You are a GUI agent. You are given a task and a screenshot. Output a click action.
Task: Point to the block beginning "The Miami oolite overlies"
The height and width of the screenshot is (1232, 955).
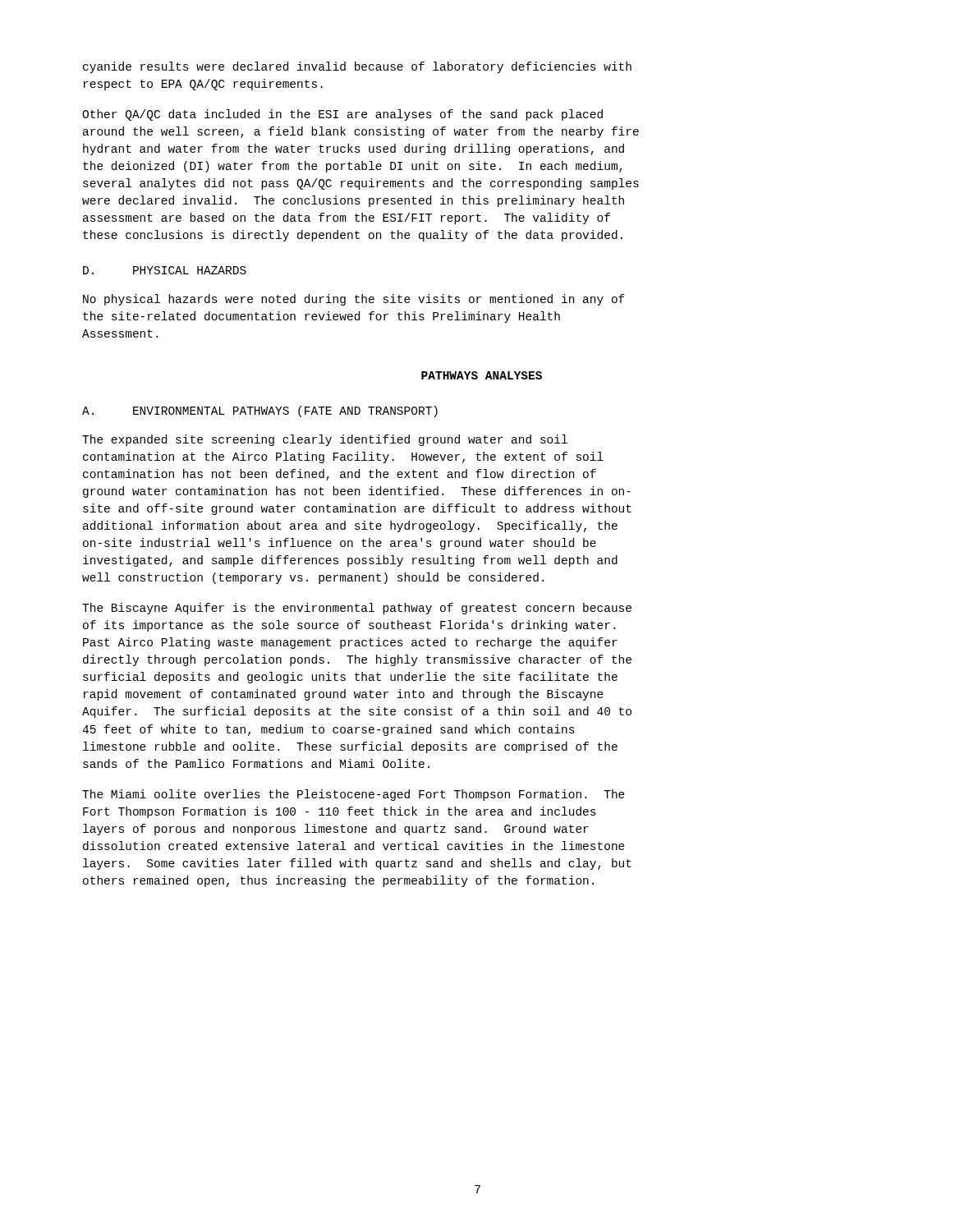357,838
